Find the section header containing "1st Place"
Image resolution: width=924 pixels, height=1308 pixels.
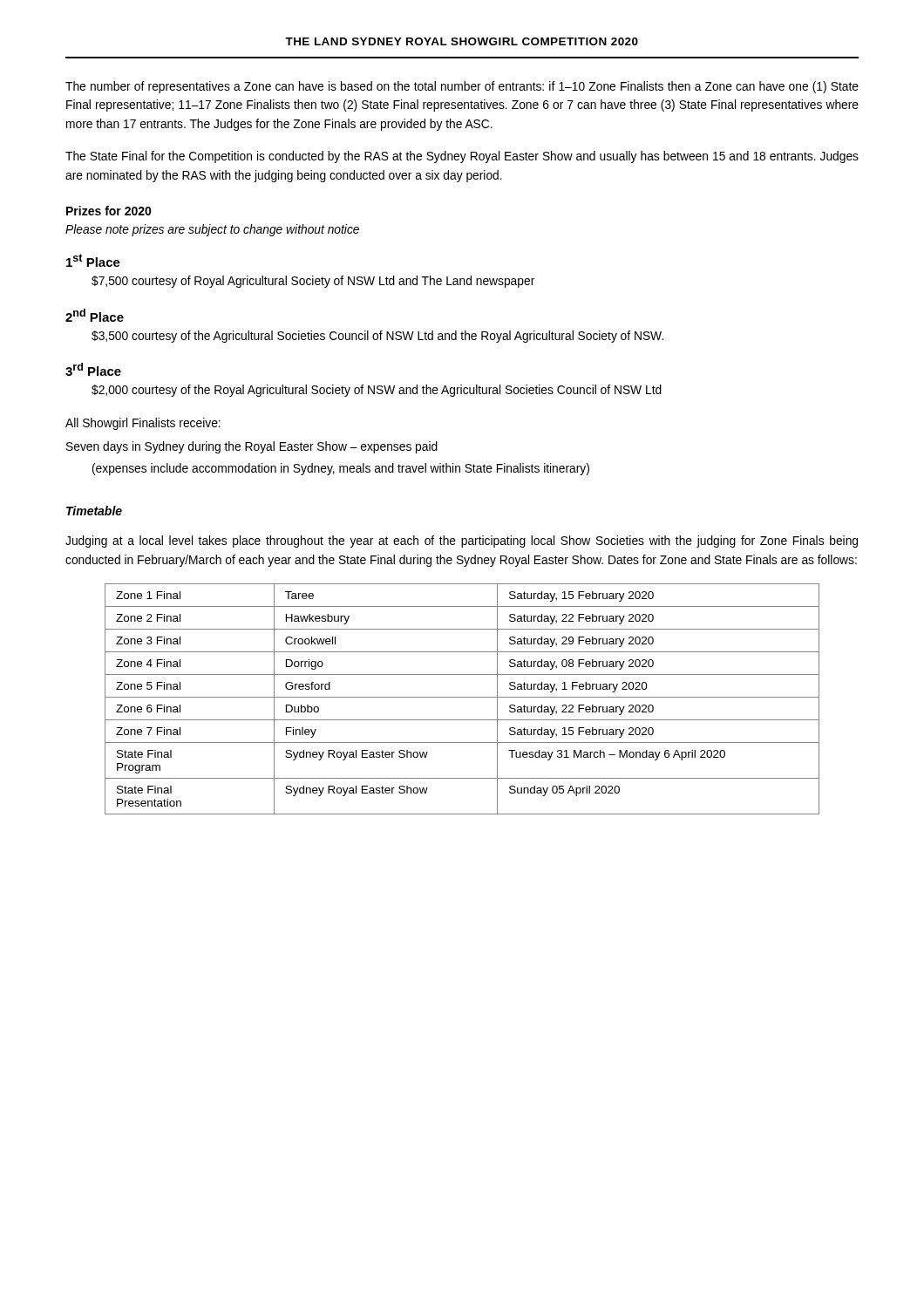click(x=93, y=261)
